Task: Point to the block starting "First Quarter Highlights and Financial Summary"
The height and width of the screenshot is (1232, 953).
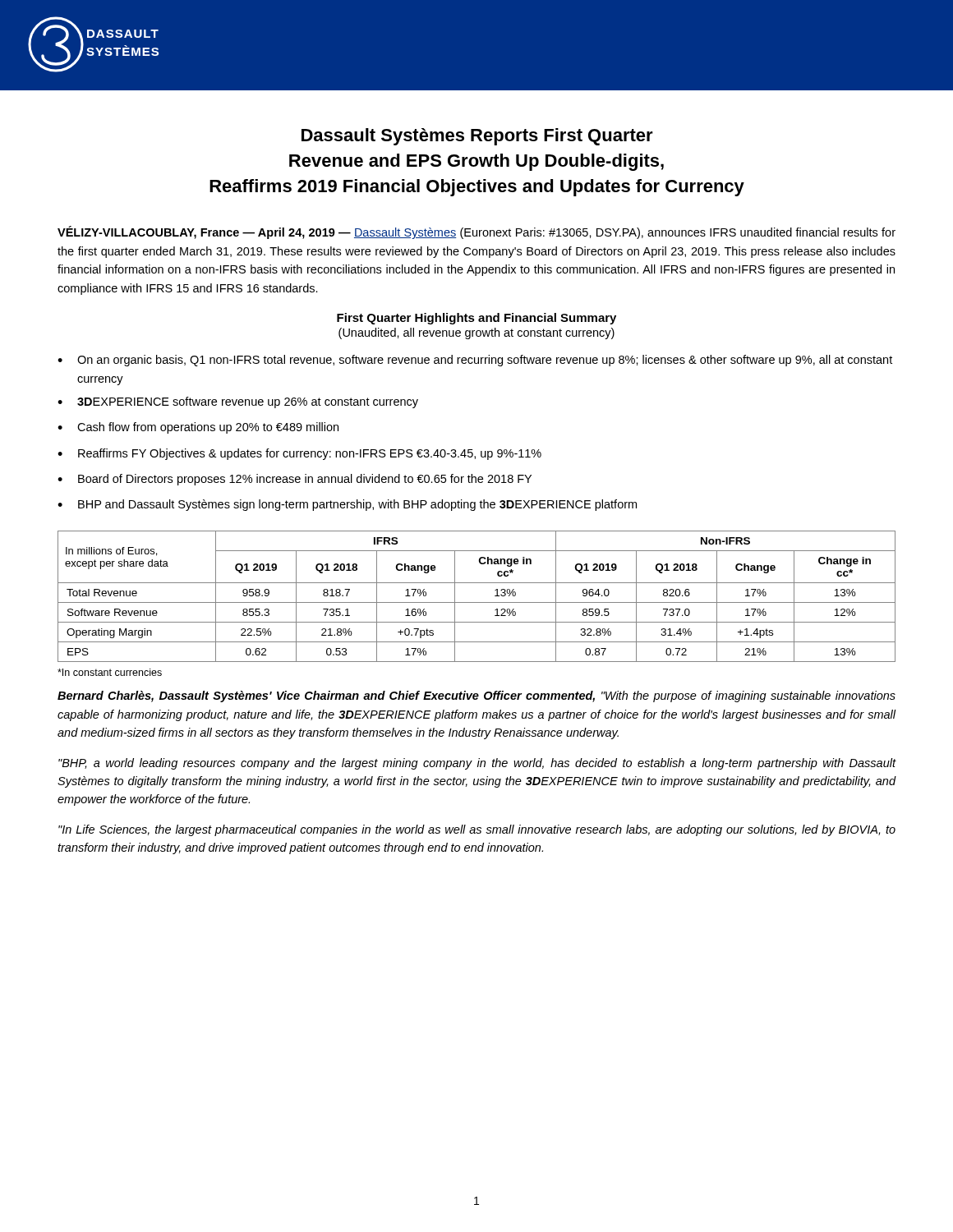Action: pos(476,318)
